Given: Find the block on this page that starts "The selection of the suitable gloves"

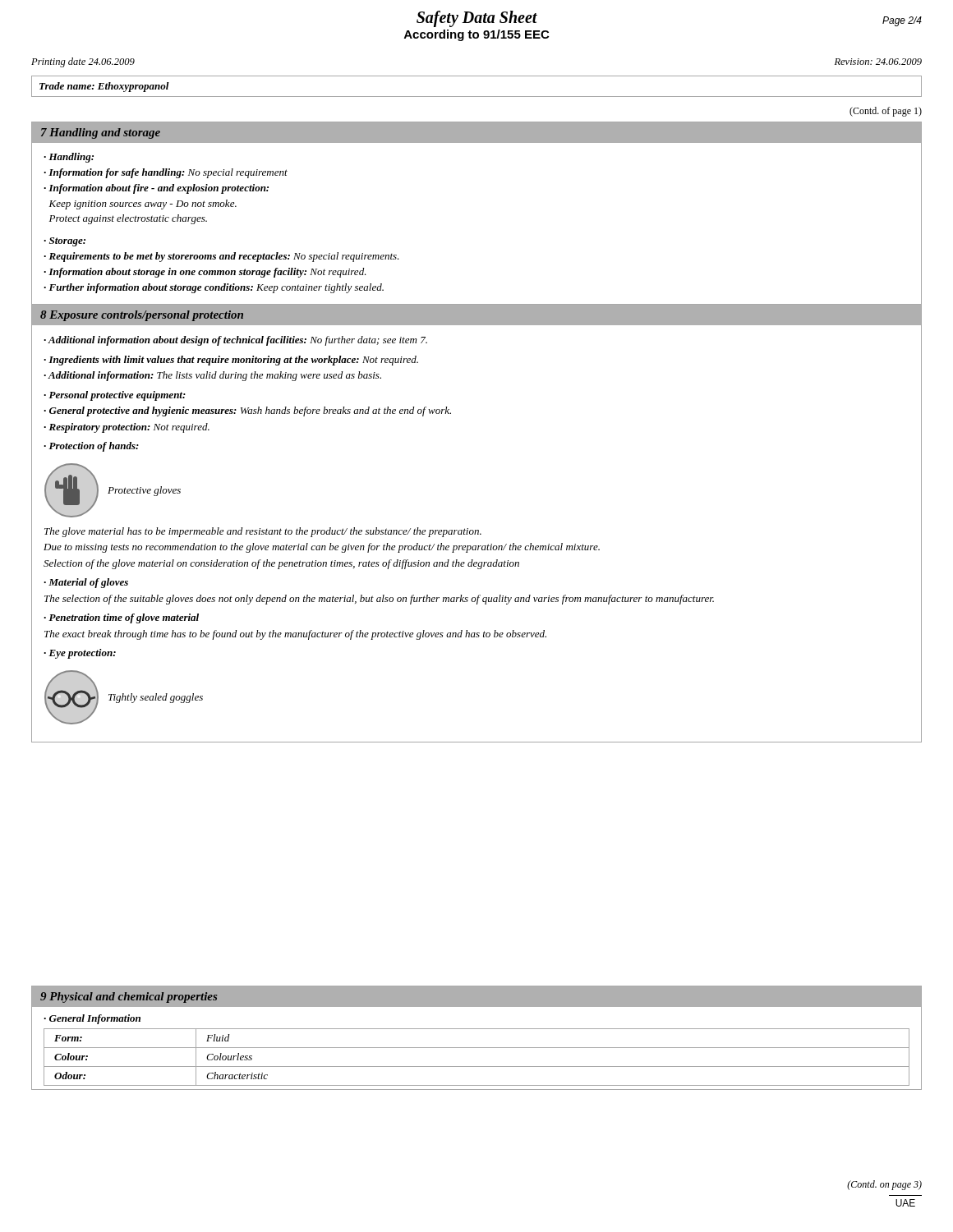Looking at the screenshot, I should pyautogui.click(x=379, y=598).
